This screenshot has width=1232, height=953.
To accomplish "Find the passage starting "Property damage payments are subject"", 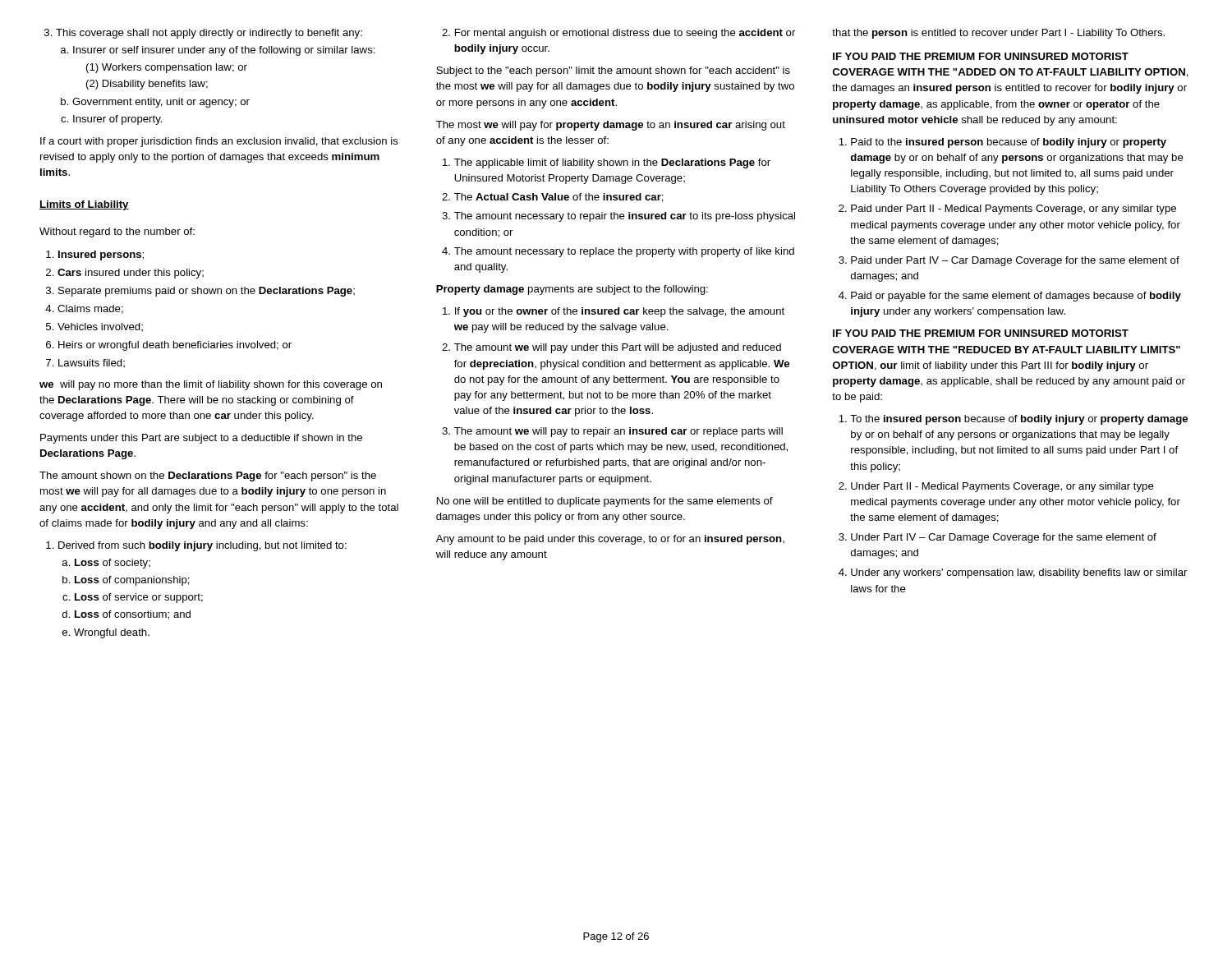I will tap(616, 289).
